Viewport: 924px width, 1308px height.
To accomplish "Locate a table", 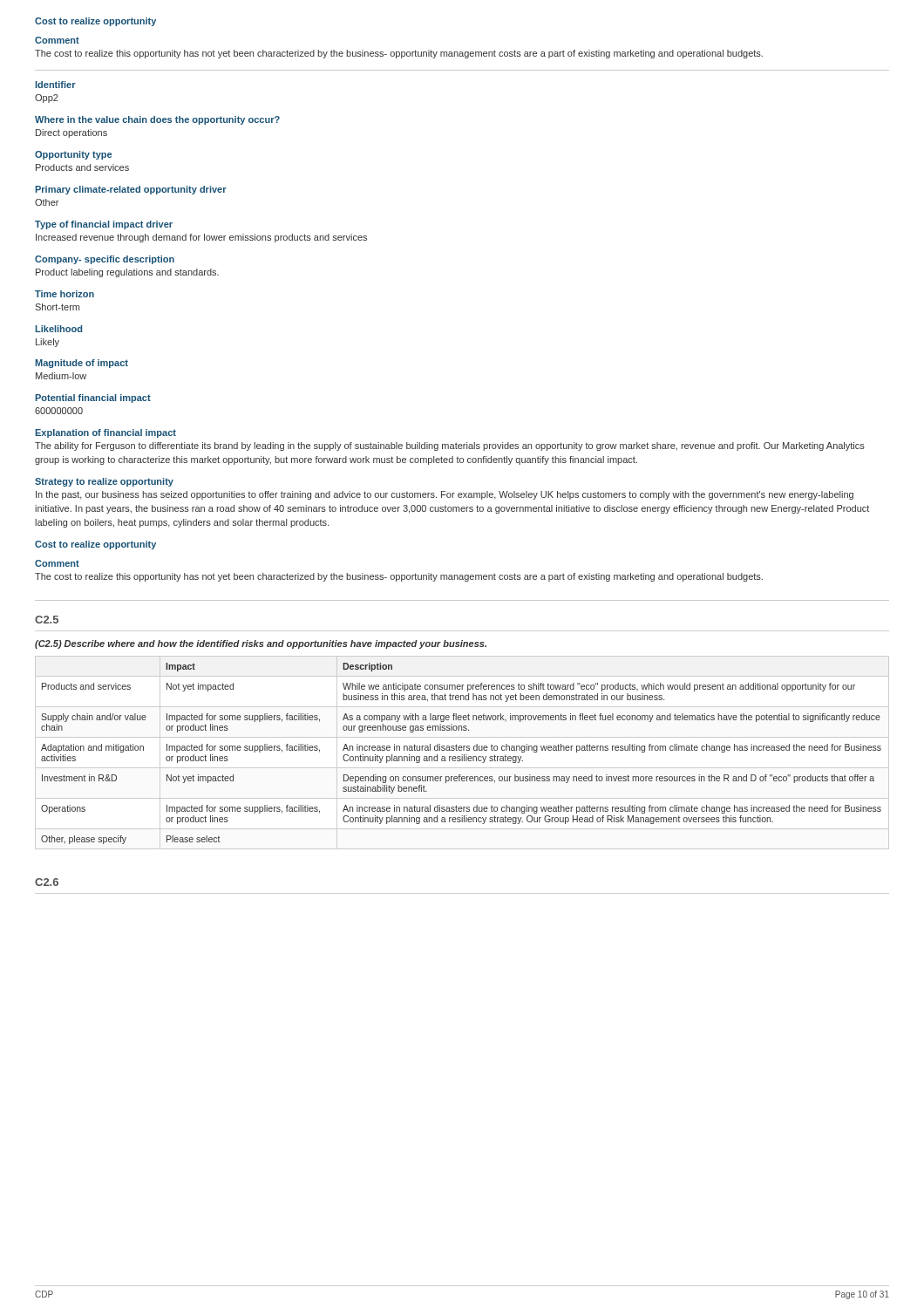I will coord(462,752).
